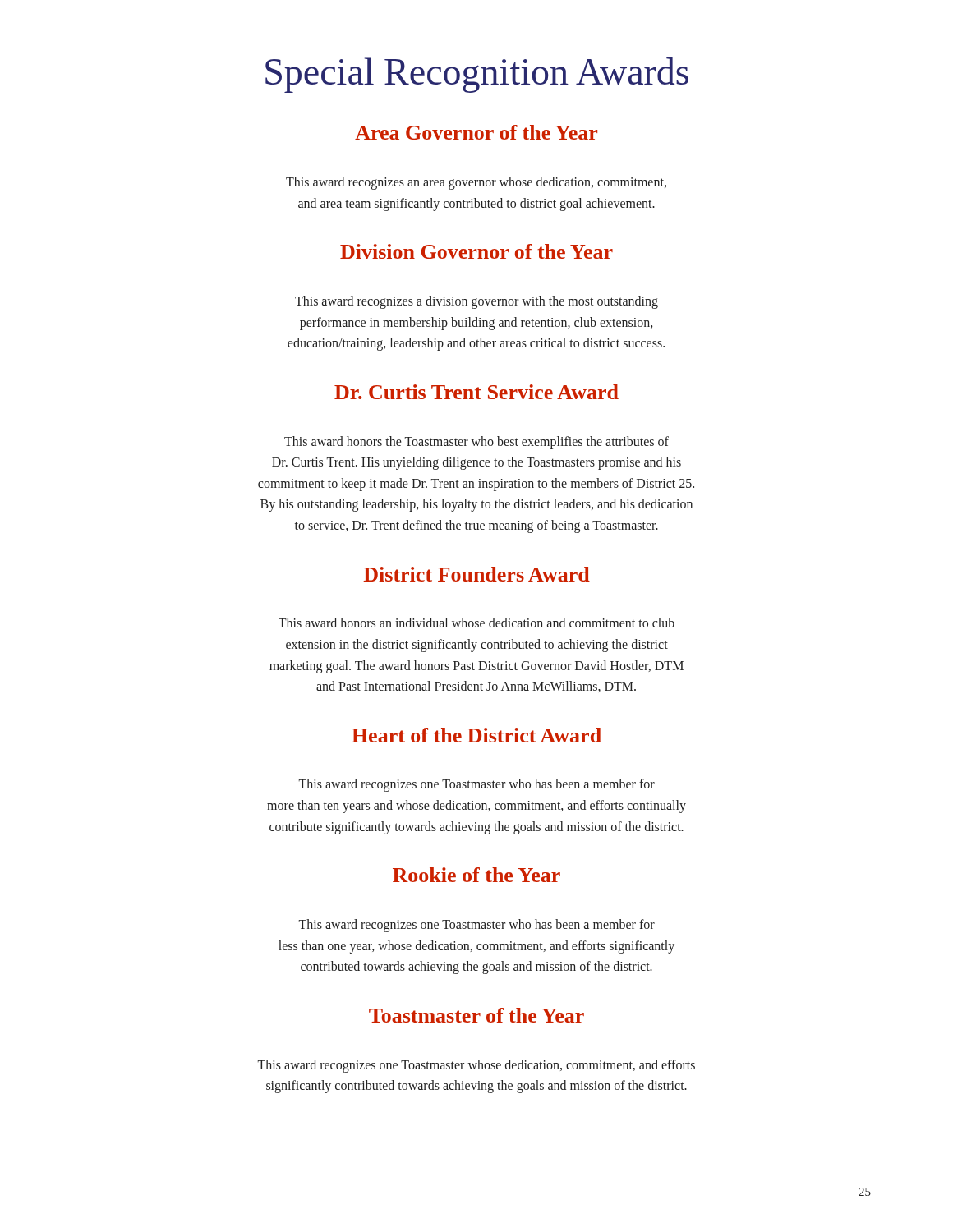The width and height of the screenshot is (953, 1232).
Task: Find the section header on this page that starts "Dr. Curtis Trent"
Action: pyautogui.click(x=476, y=392)
